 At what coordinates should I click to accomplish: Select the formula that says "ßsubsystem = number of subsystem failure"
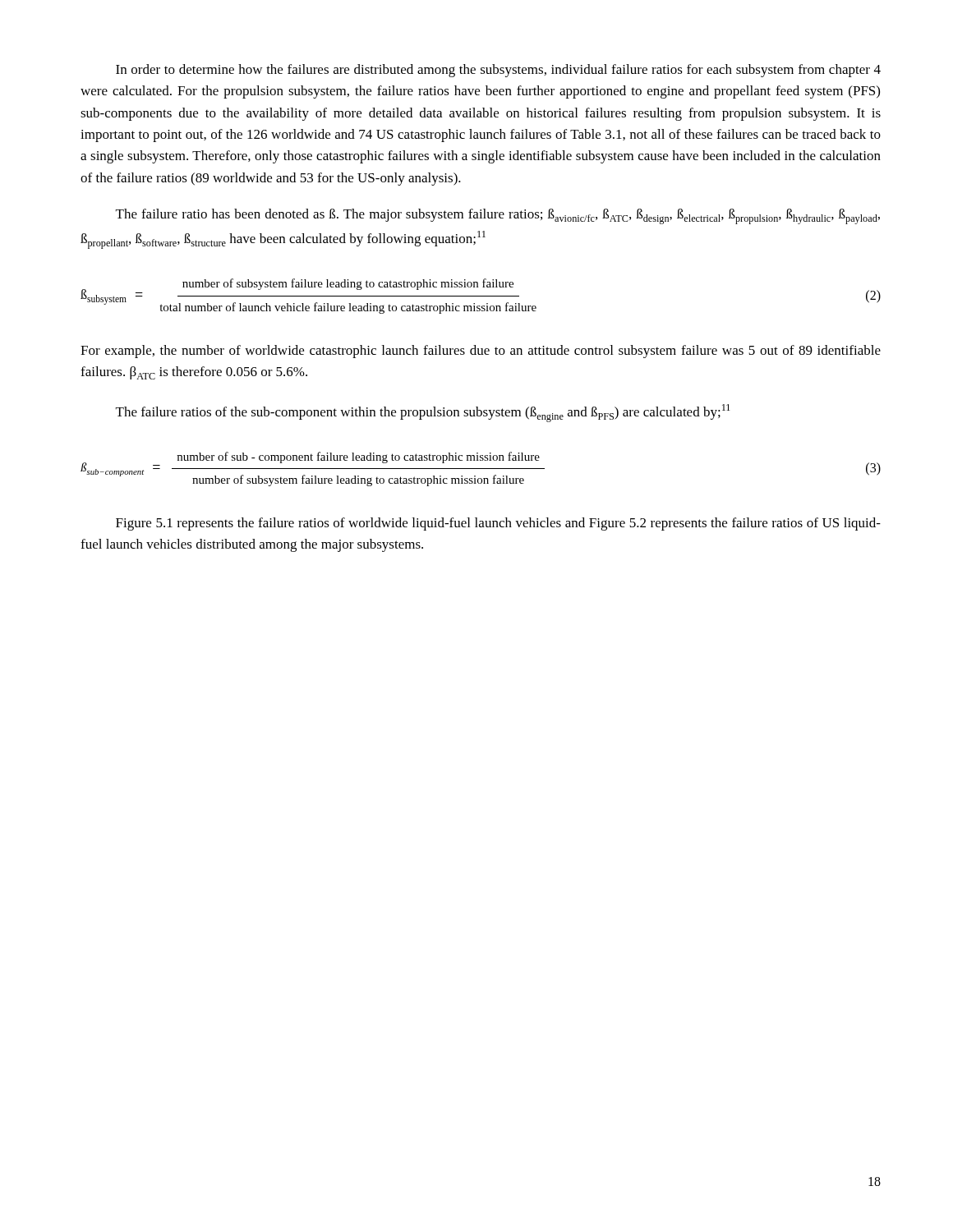[x=481, y=296]
